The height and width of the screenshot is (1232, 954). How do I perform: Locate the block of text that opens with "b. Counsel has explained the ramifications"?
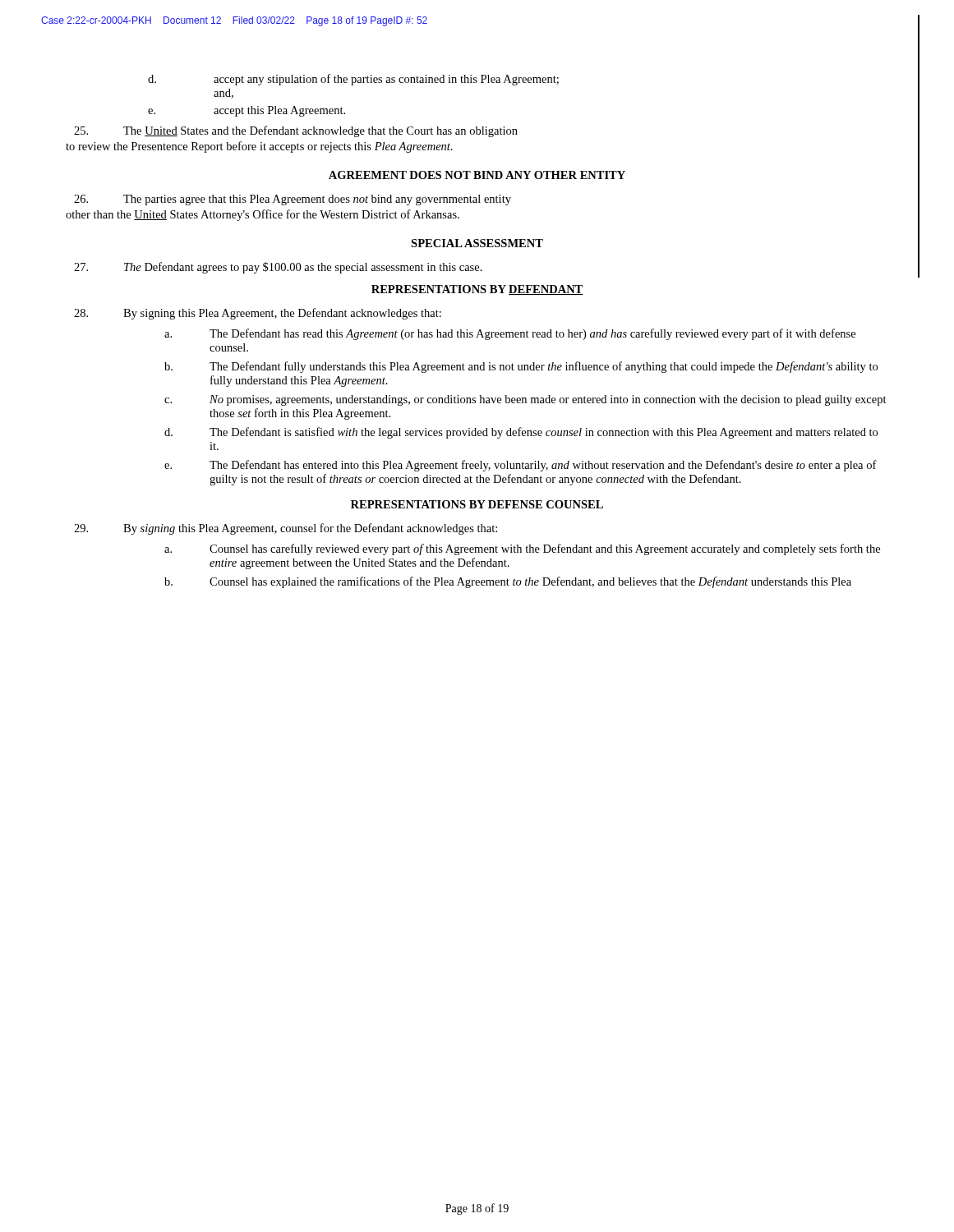526,582
